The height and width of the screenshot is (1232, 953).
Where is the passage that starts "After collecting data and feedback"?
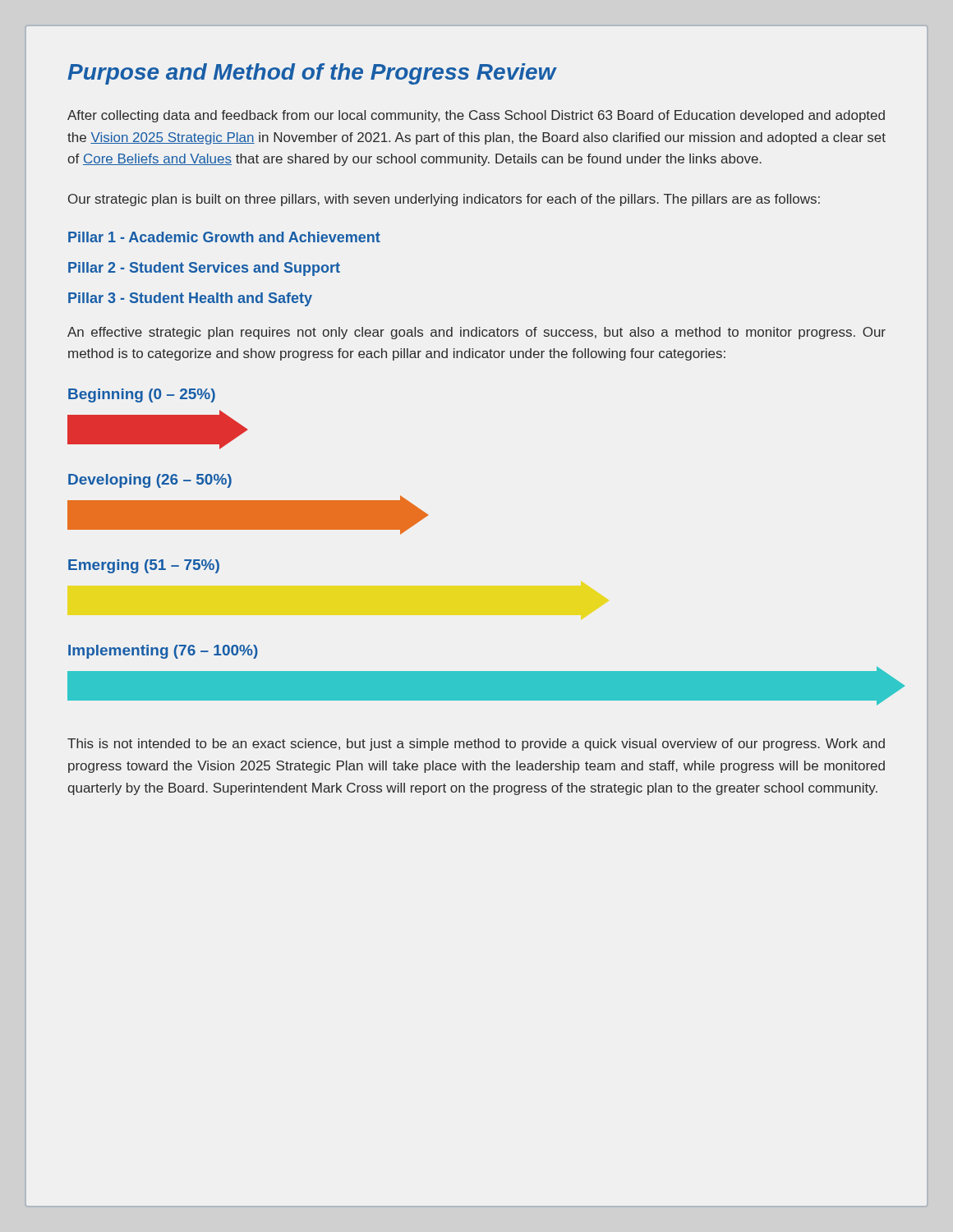pos(476,137)
